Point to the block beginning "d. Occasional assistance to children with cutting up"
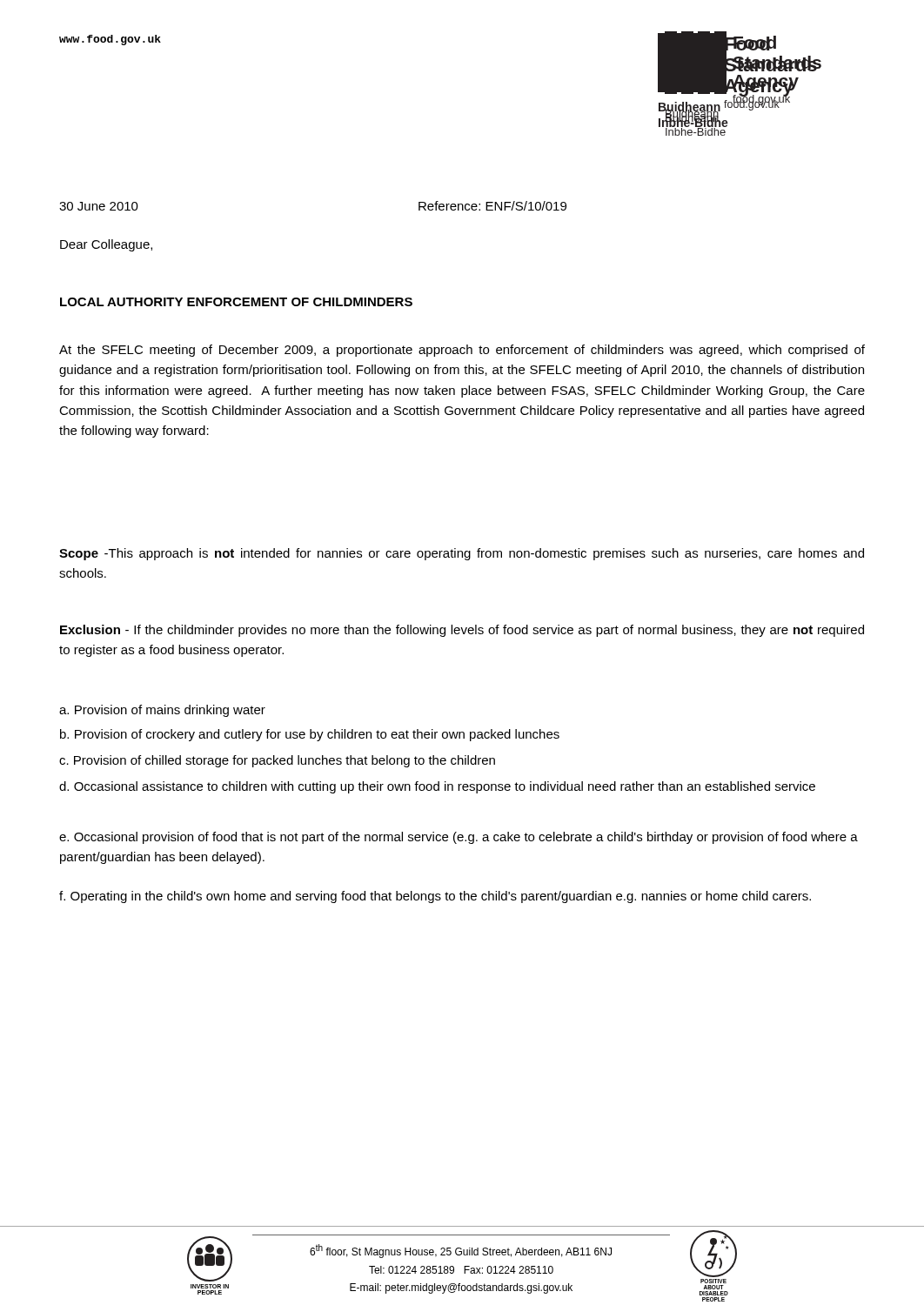The image size is (924, 1305). [x=437, y=786]
